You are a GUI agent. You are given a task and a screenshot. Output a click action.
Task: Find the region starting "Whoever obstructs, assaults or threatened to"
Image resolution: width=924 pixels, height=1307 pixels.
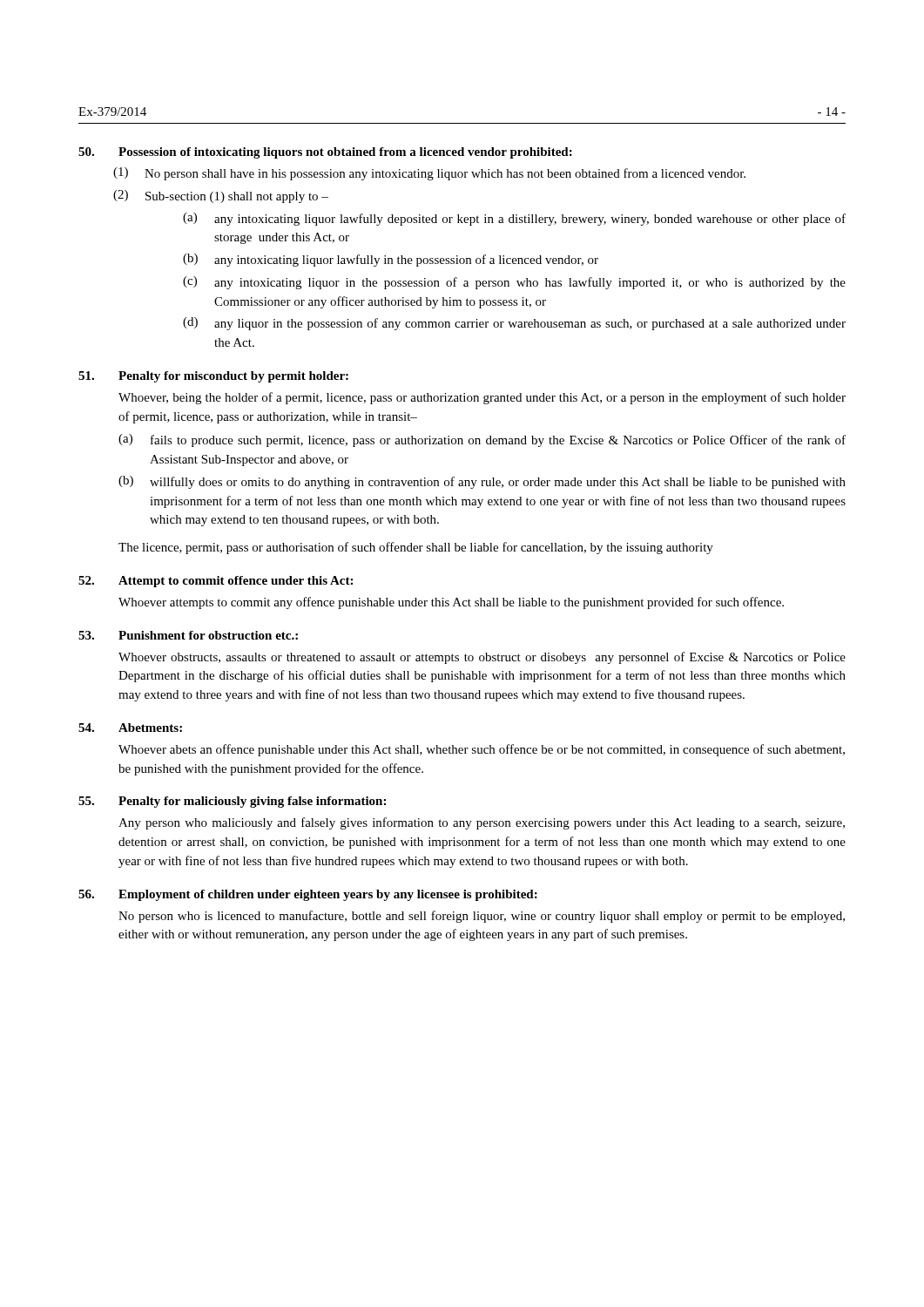click(x=482, y=676)
